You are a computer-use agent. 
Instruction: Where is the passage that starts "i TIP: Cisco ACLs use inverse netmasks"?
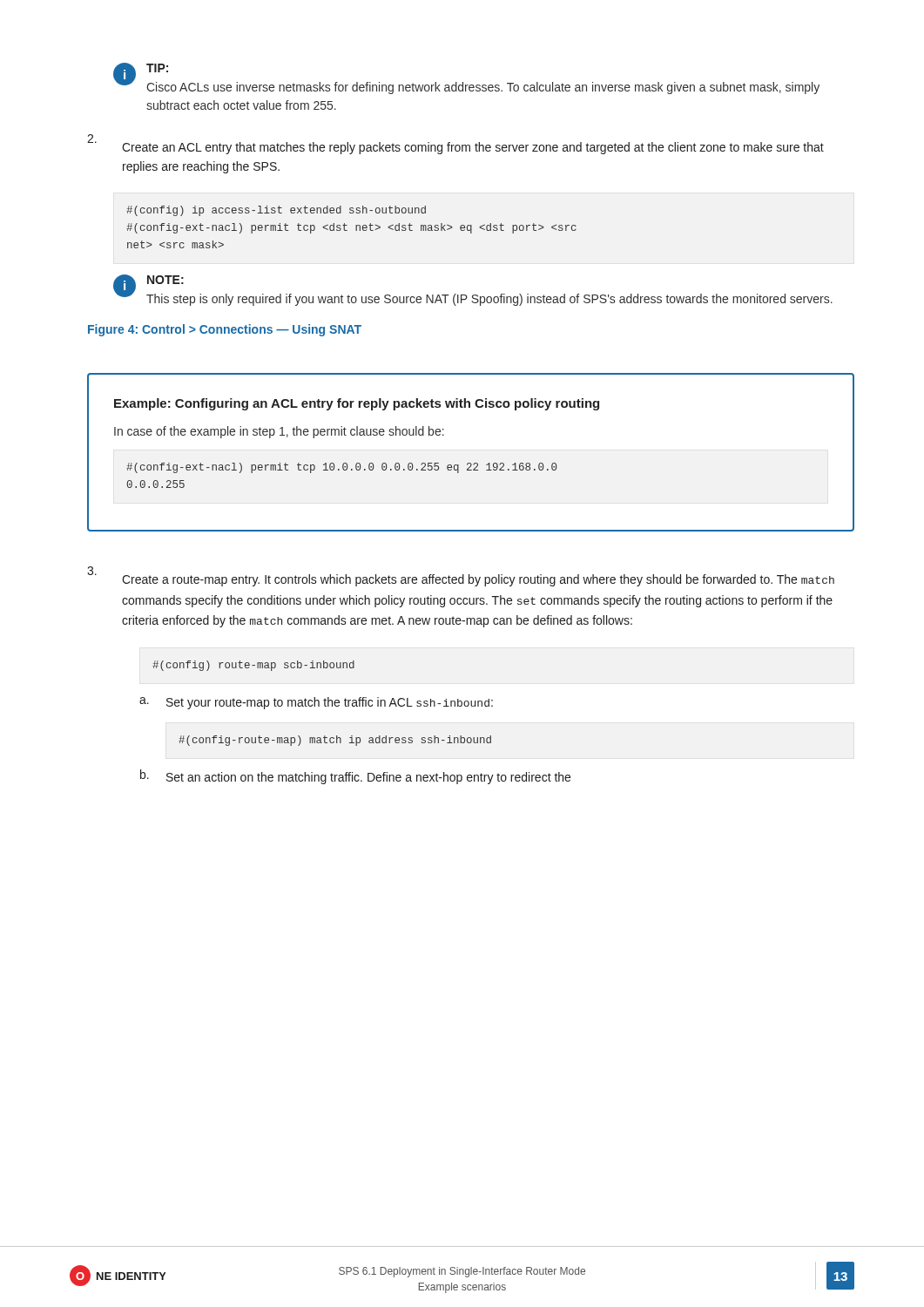point(484,88)
